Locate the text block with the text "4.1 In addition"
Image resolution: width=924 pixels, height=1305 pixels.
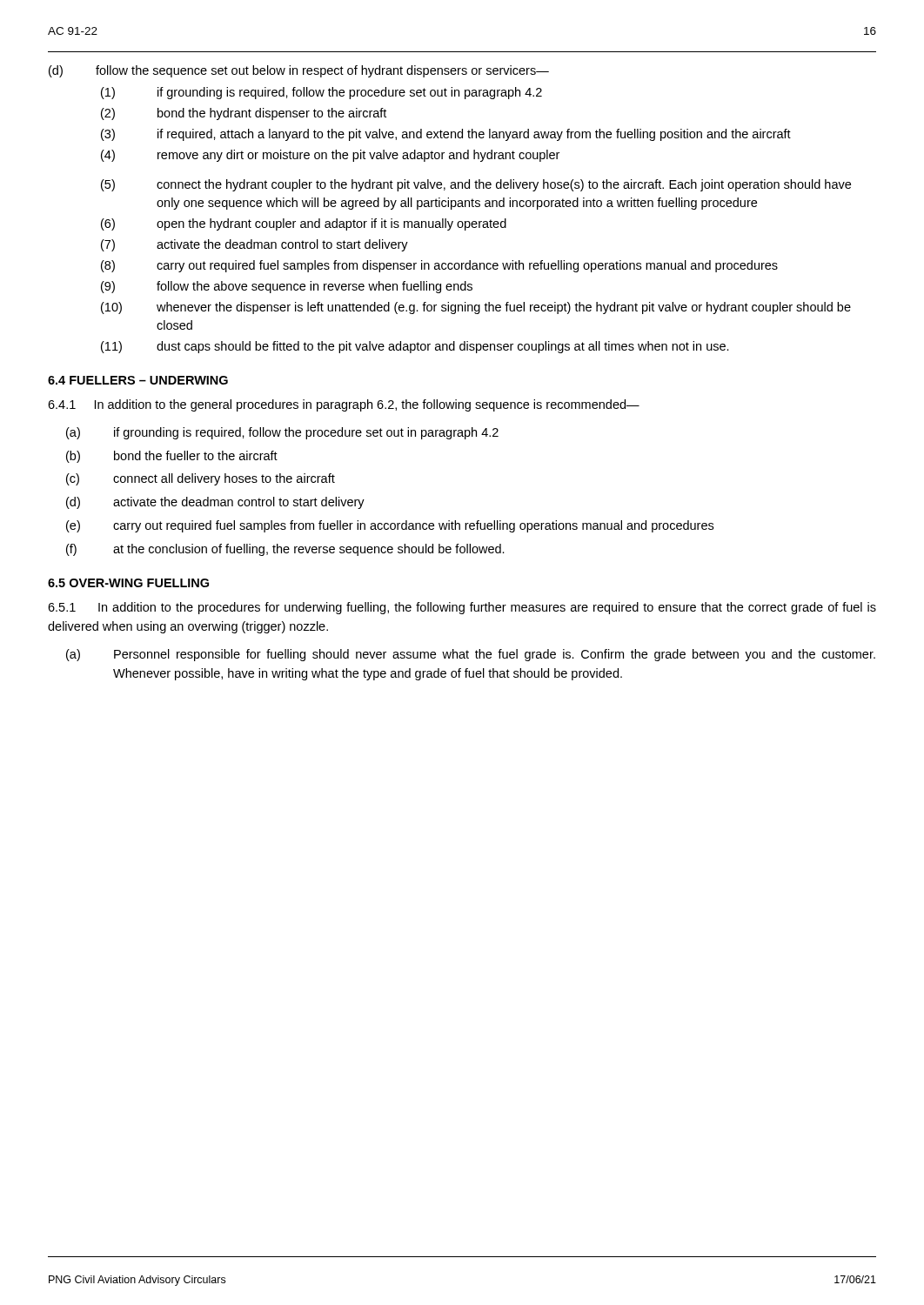343,405
